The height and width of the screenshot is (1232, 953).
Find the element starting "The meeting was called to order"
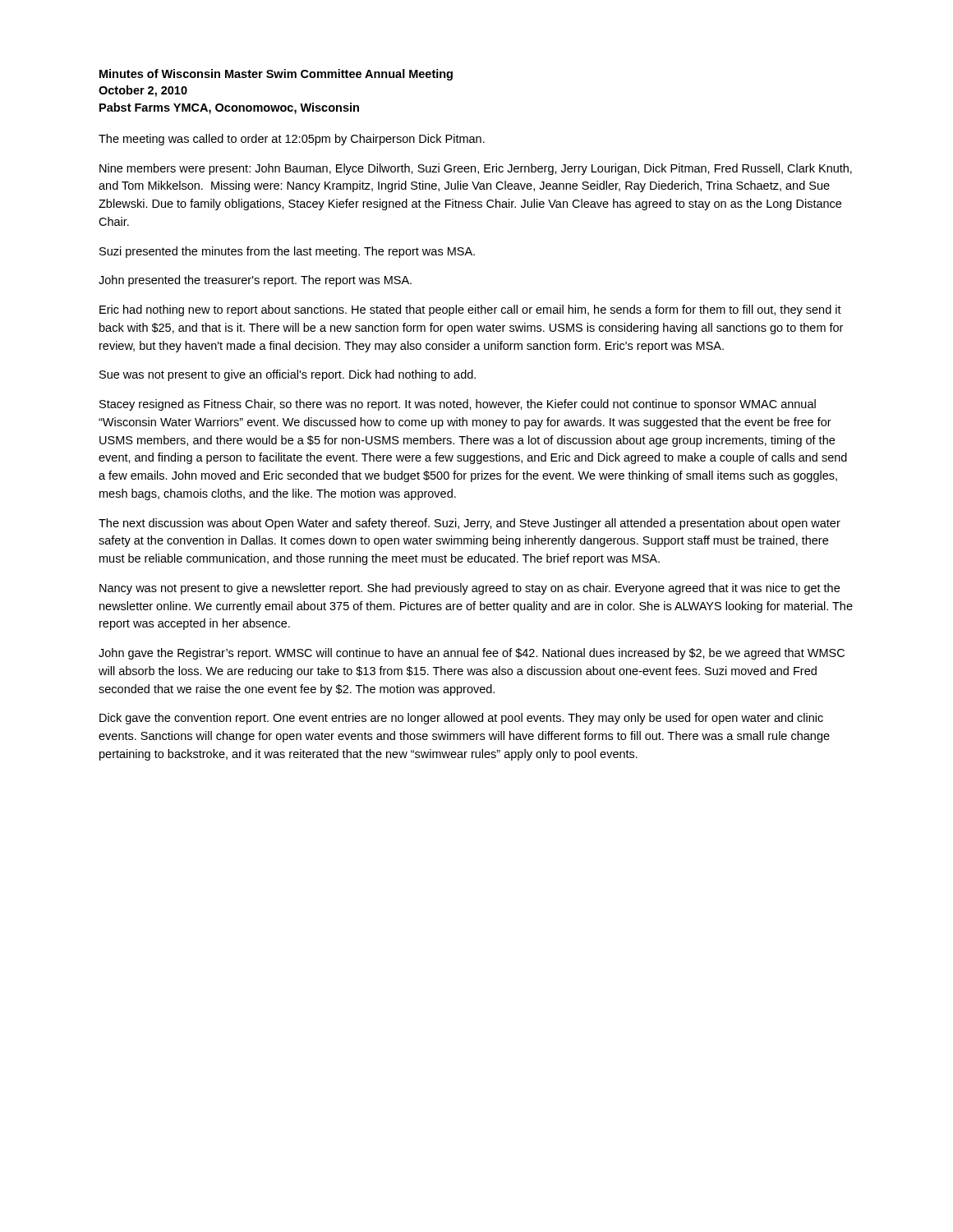coord(292,139)
